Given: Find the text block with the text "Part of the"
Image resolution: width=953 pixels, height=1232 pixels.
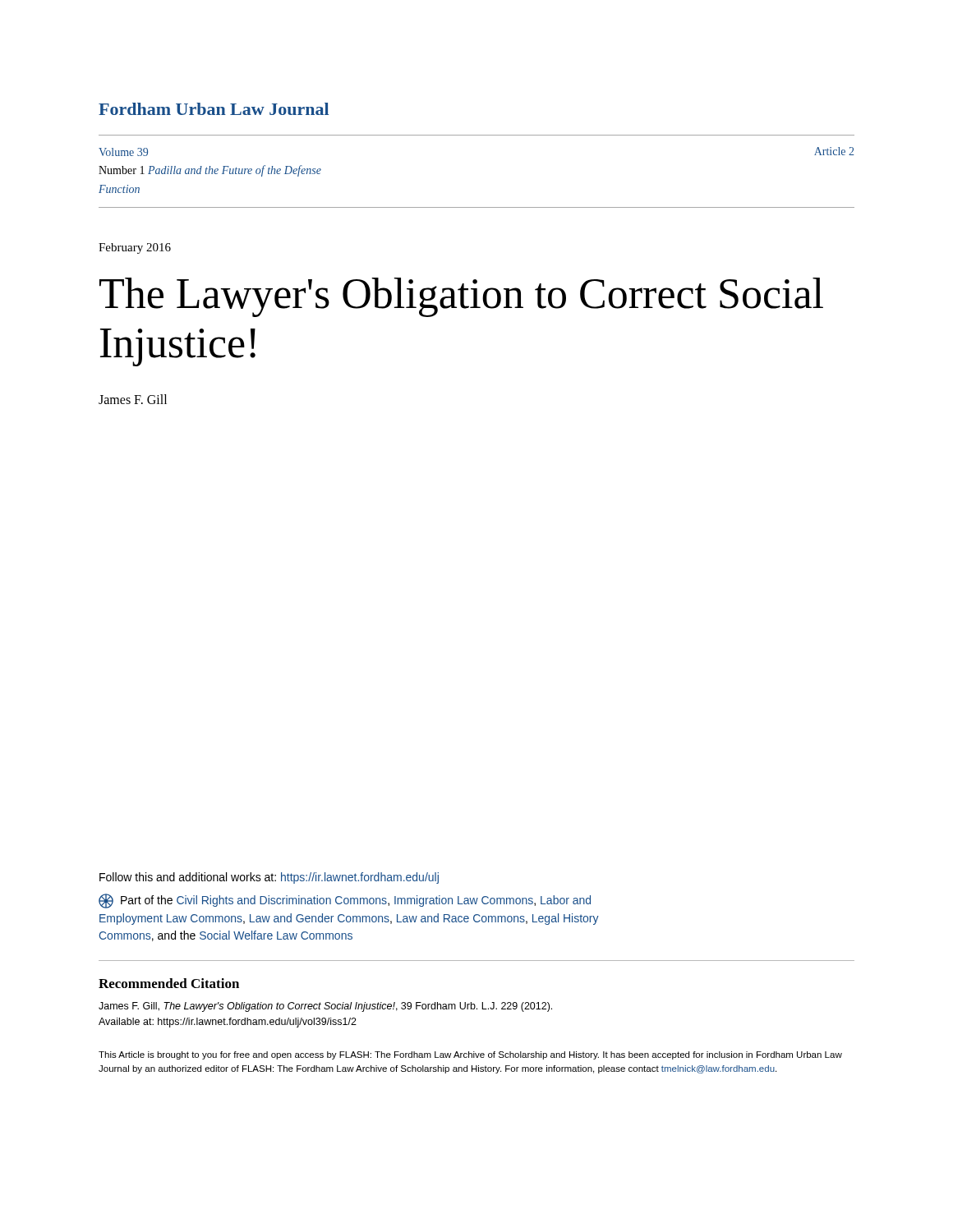Looking at the screenshot, I should point(476,919).
